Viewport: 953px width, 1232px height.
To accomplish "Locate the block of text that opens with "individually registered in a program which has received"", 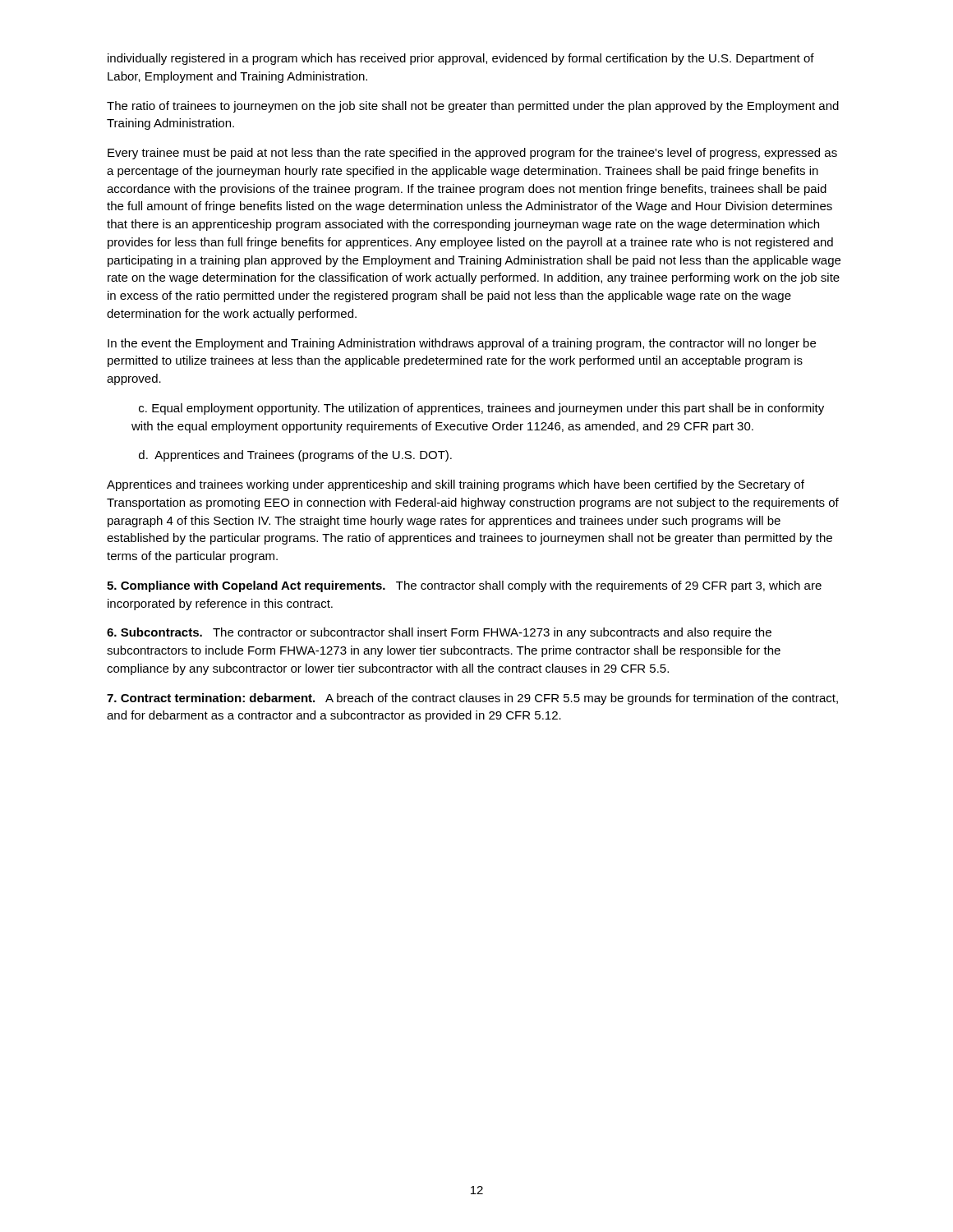I will tap(460, 67).
